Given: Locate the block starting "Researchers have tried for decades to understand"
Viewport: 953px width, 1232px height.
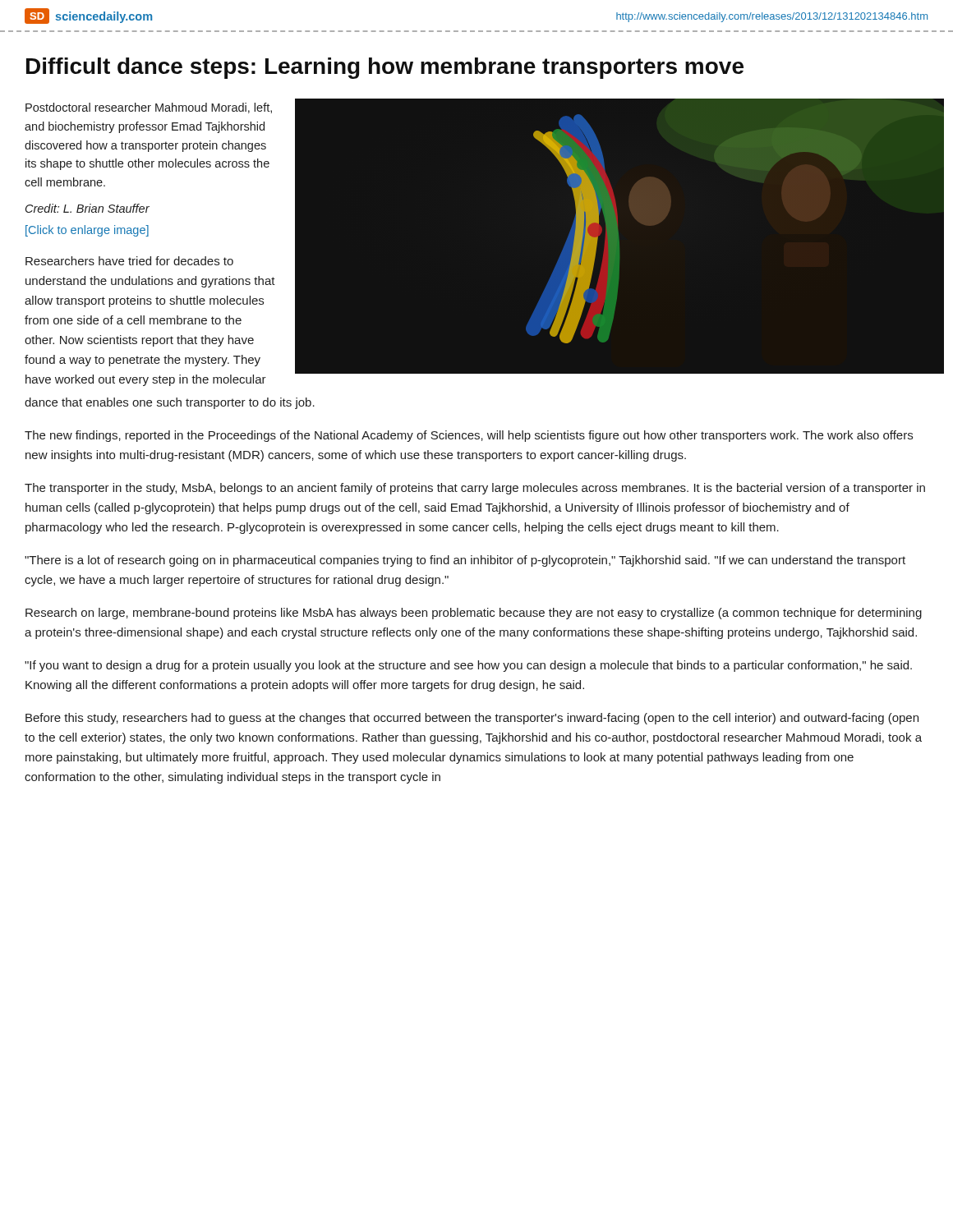Looking at the screenshot, I should (150, 320).
